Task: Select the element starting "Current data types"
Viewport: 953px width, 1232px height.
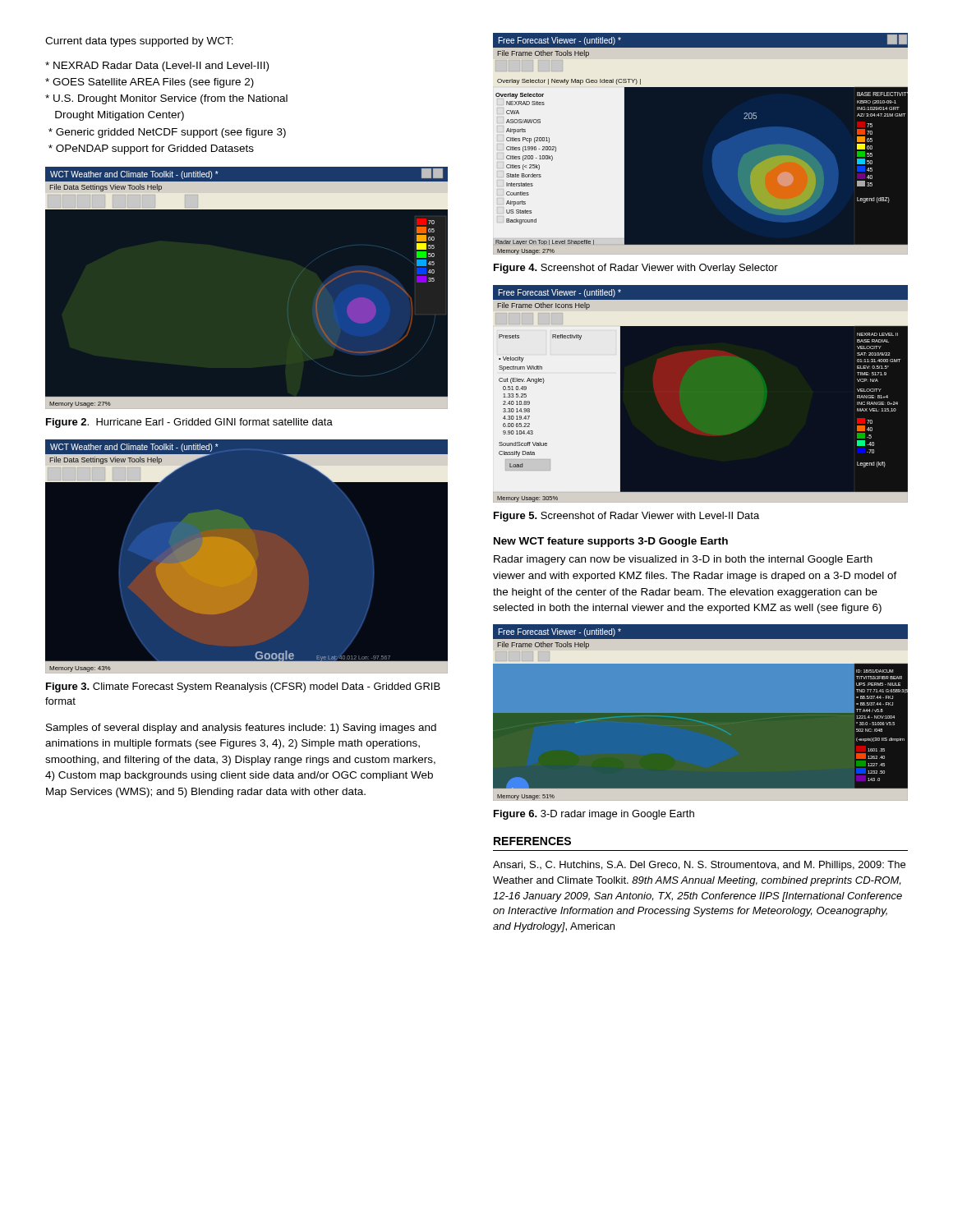Action: tap(140, 41)
